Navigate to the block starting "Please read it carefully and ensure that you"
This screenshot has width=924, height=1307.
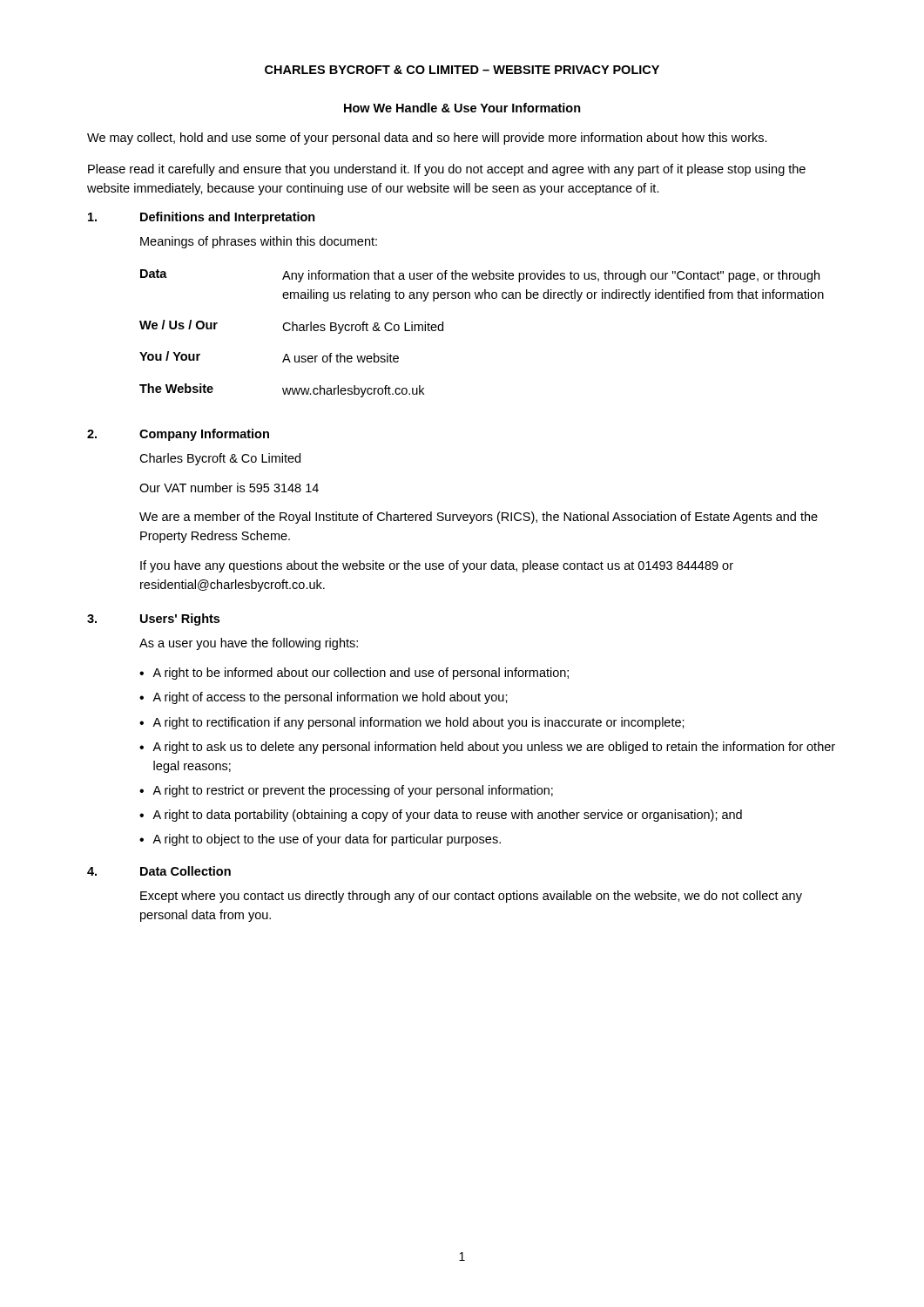447,178
